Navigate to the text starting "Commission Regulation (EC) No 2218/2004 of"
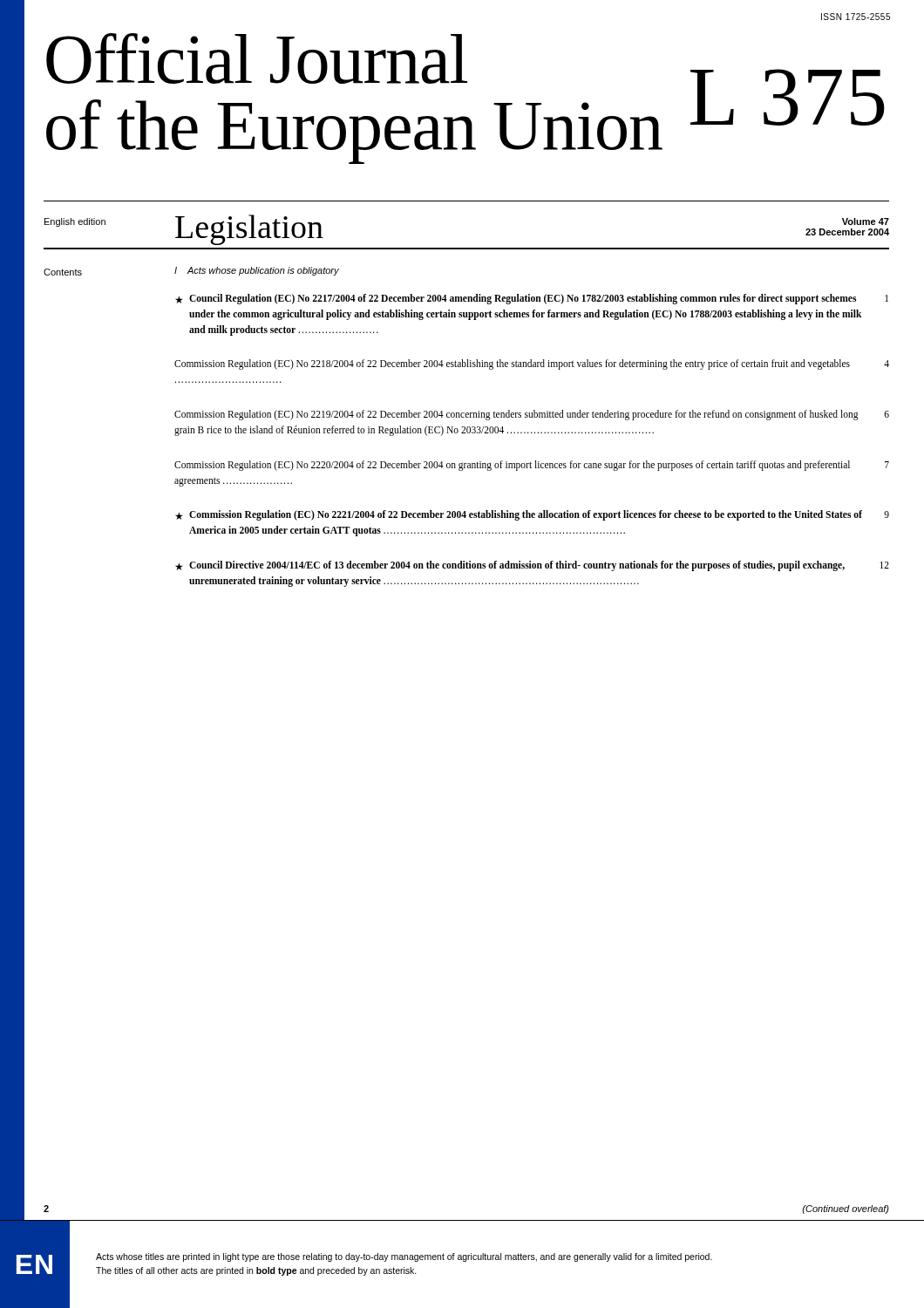Viewport: 924px width, 1308px height. click(x=532, y=373)
